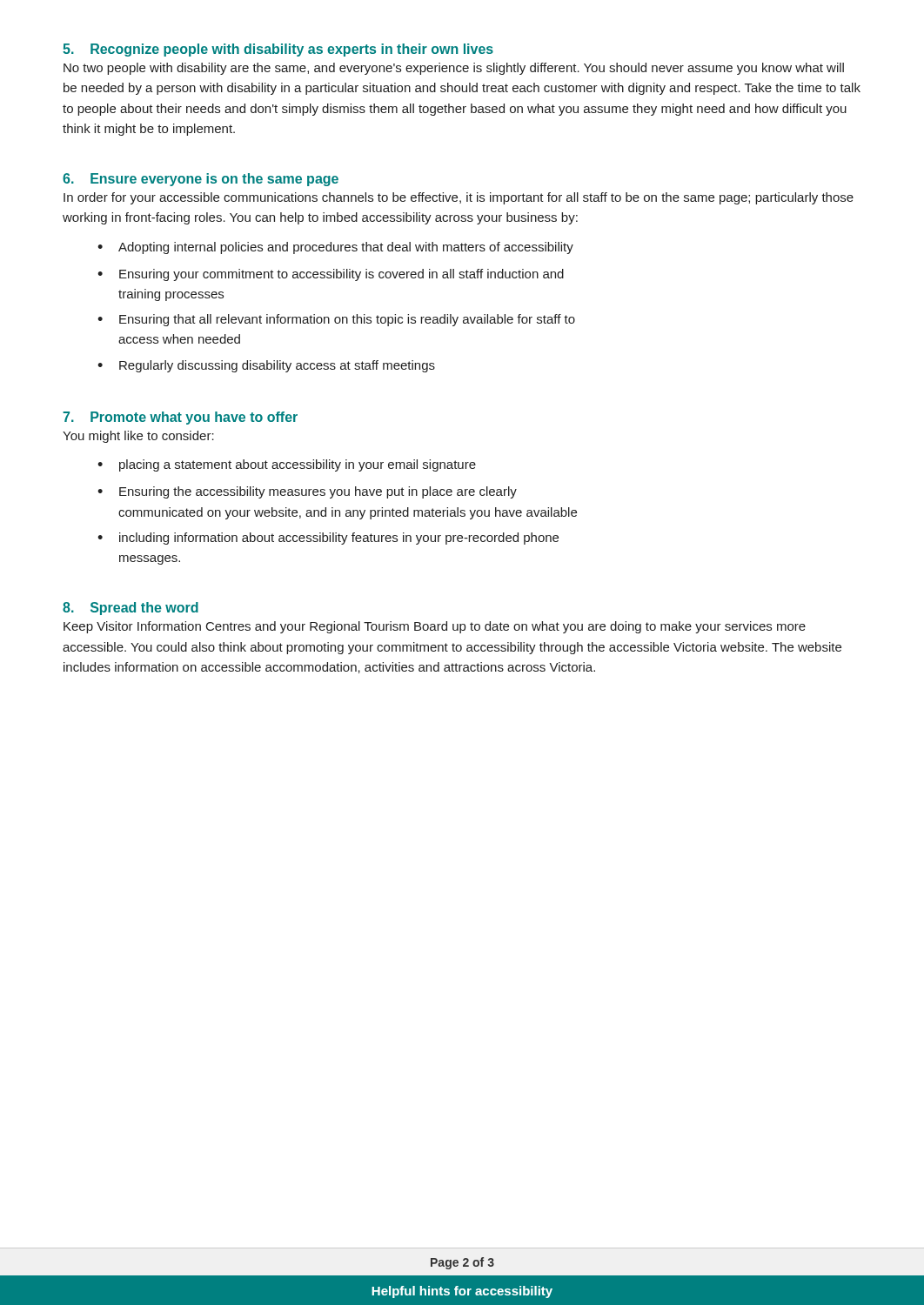This screenshot has width=924, height=1305.
Task: Select the element starting "7. Promote what you have to"
Action: tap(180, 417)
